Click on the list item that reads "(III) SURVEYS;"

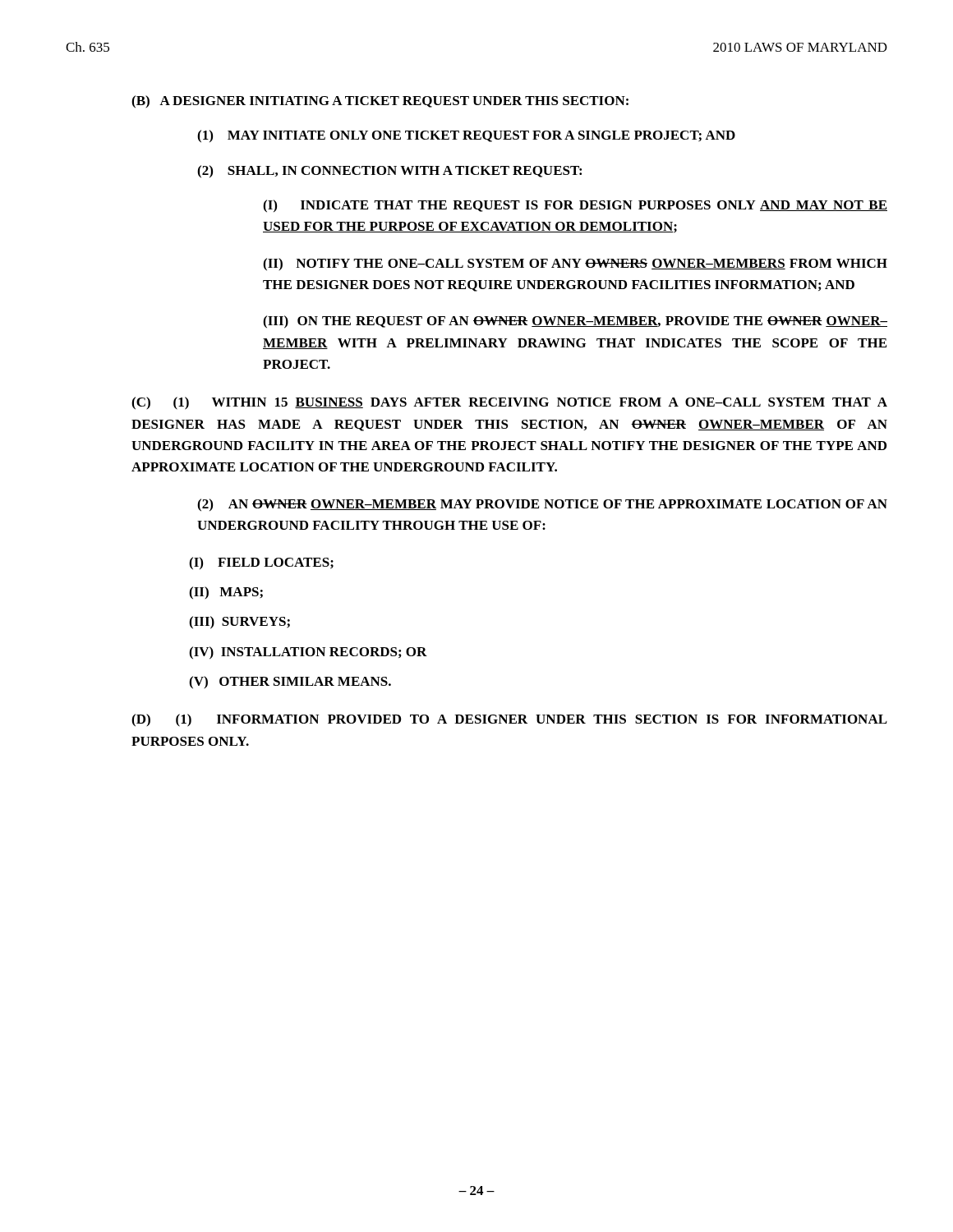240,621
